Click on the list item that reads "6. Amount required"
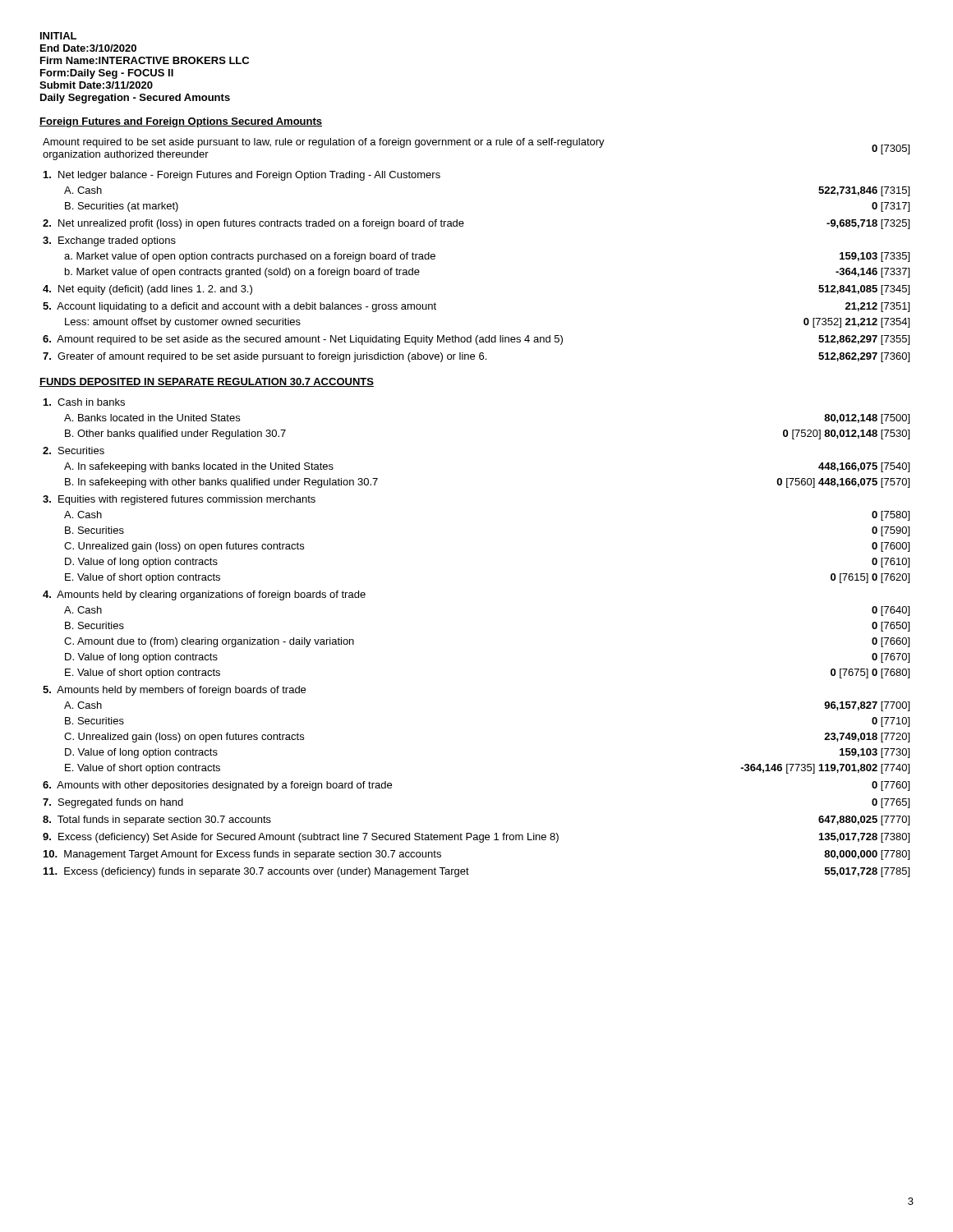This screenshot has height=1232, width=953. [x=476, y=339]
